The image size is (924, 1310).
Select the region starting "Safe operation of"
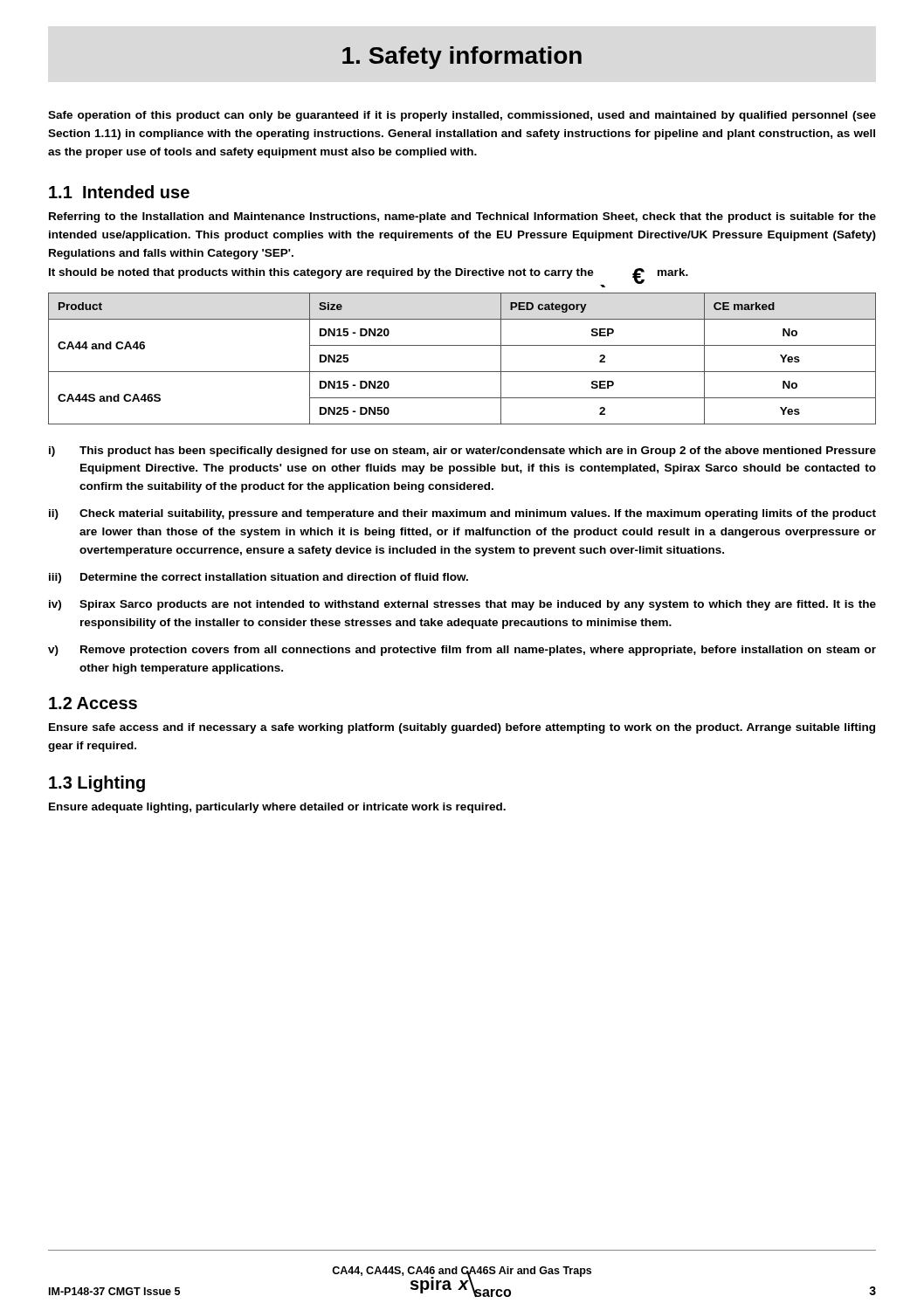[462, 133]
